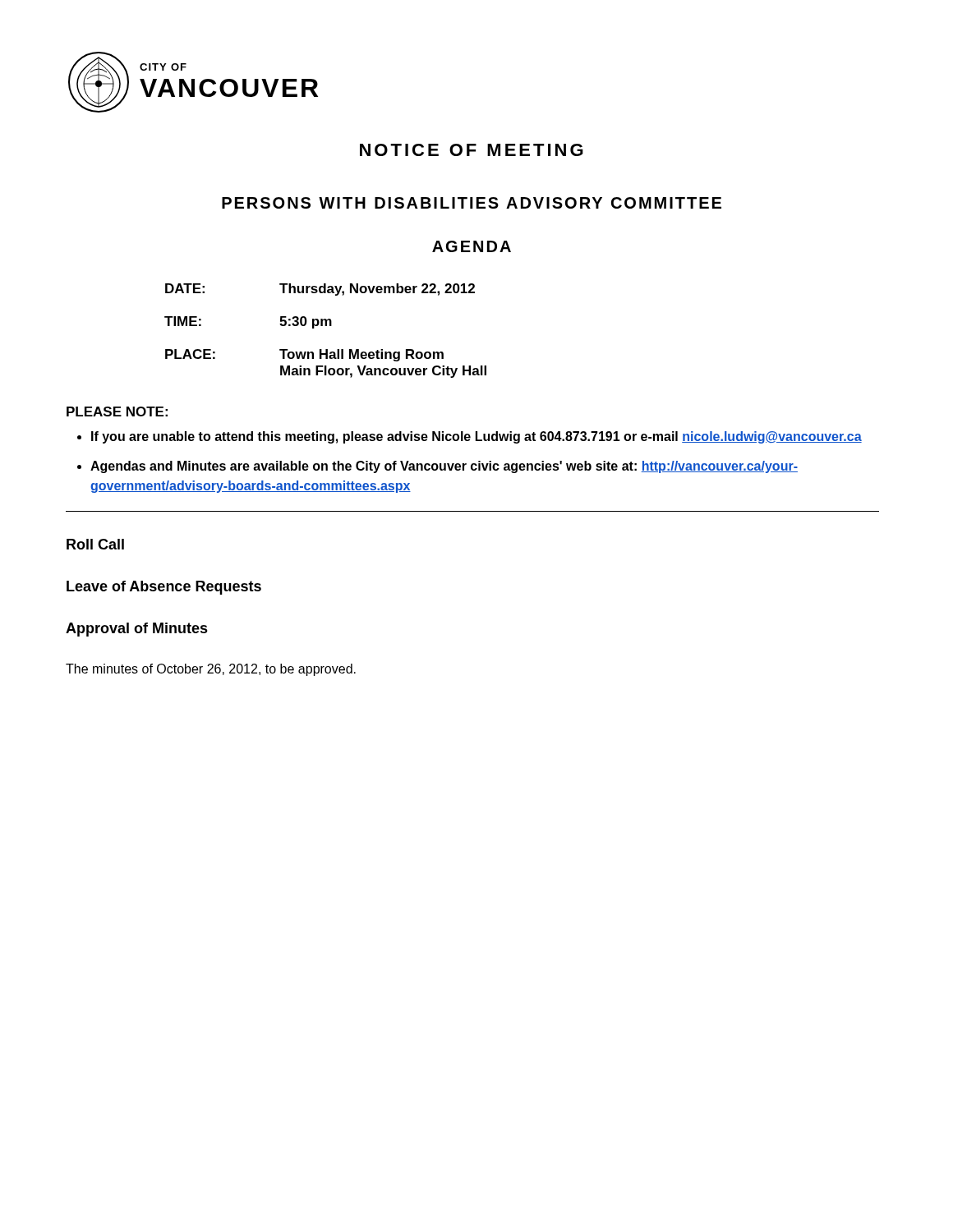Select the list item that says "Agendas and Minutes"
This screenshot has height=1232, width=953.
click(x=444, y=476)
